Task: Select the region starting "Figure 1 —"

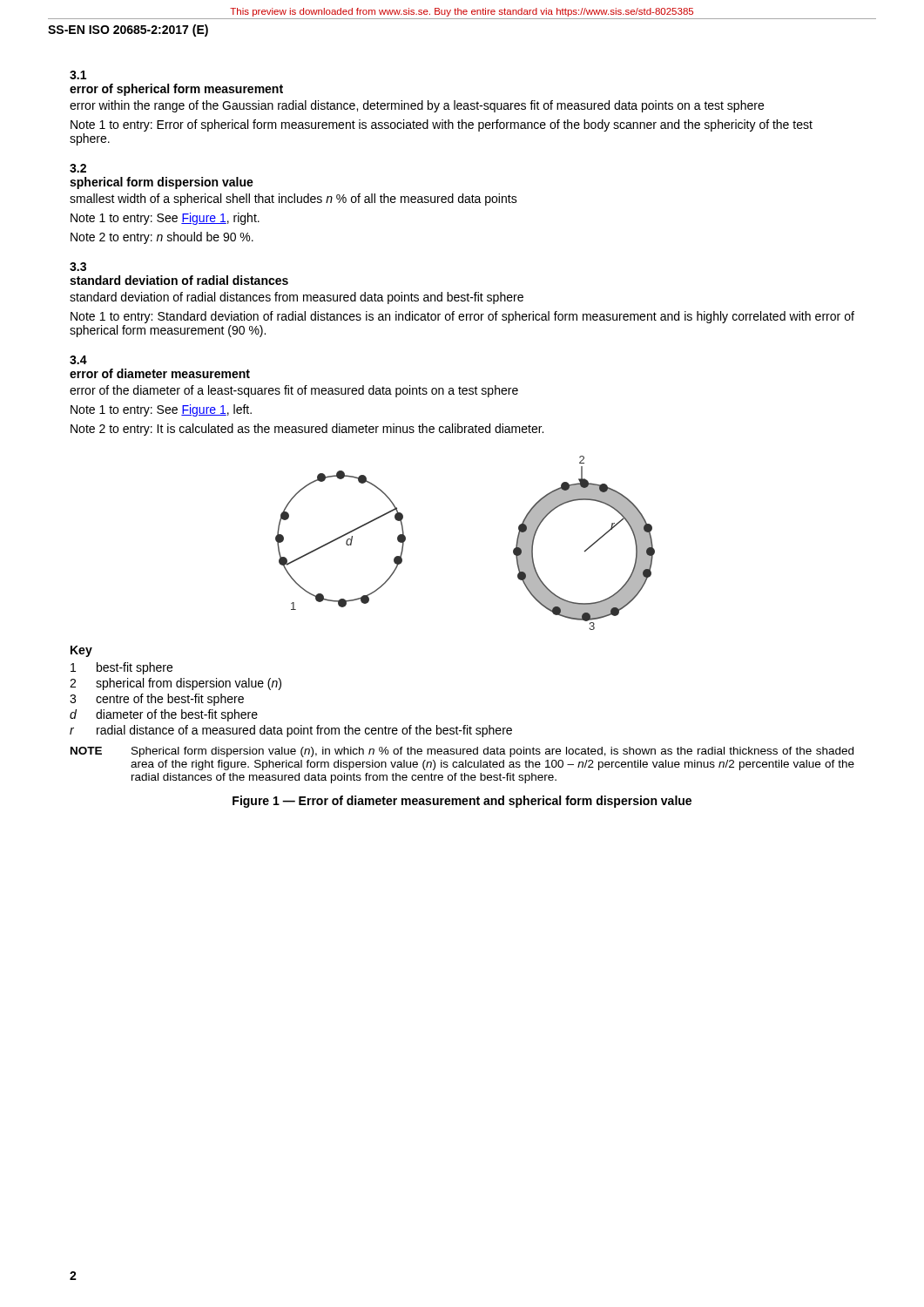Action: [462, 801]
